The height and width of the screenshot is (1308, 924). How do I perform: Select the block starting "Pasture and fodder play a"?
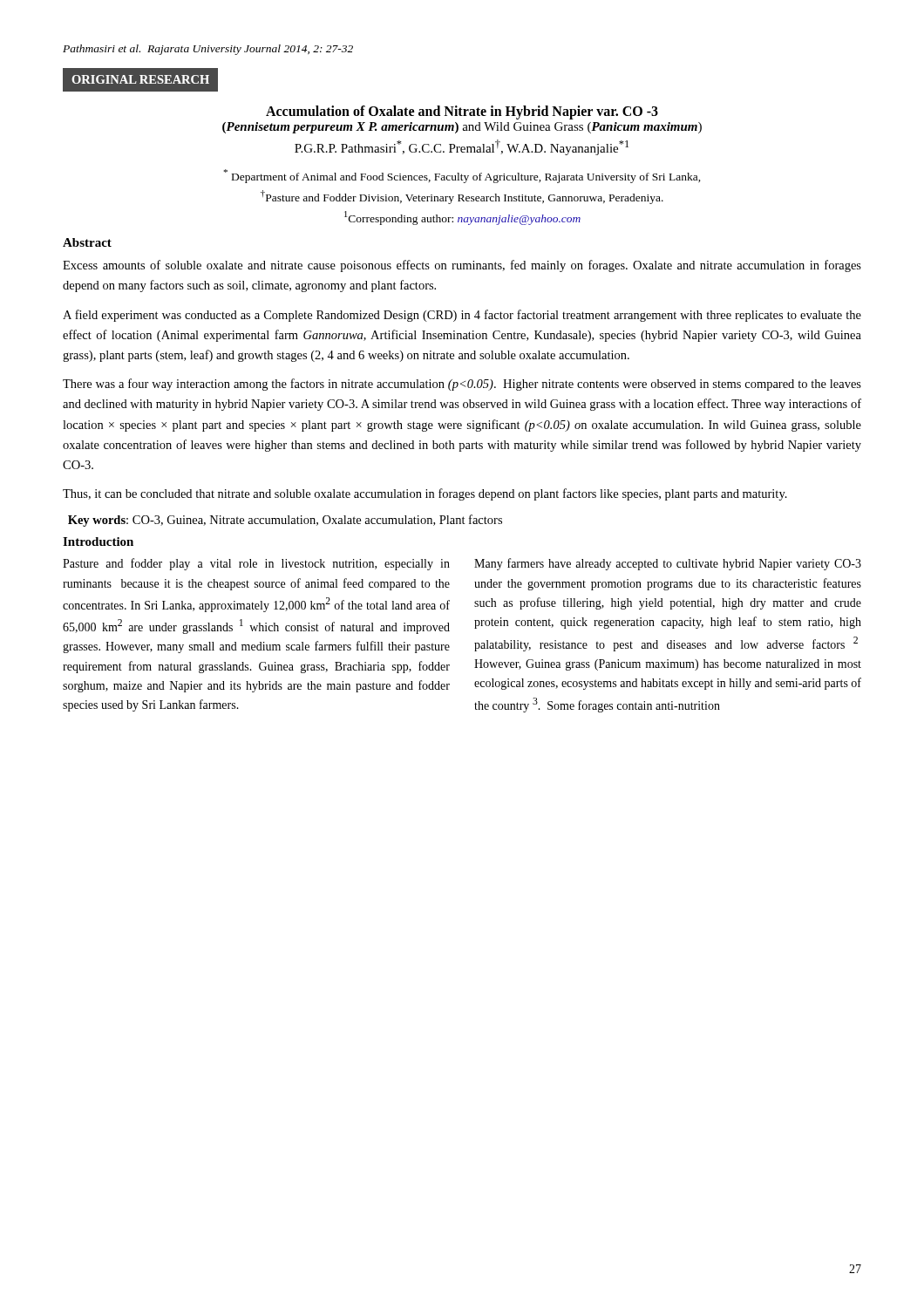(256, 635)
